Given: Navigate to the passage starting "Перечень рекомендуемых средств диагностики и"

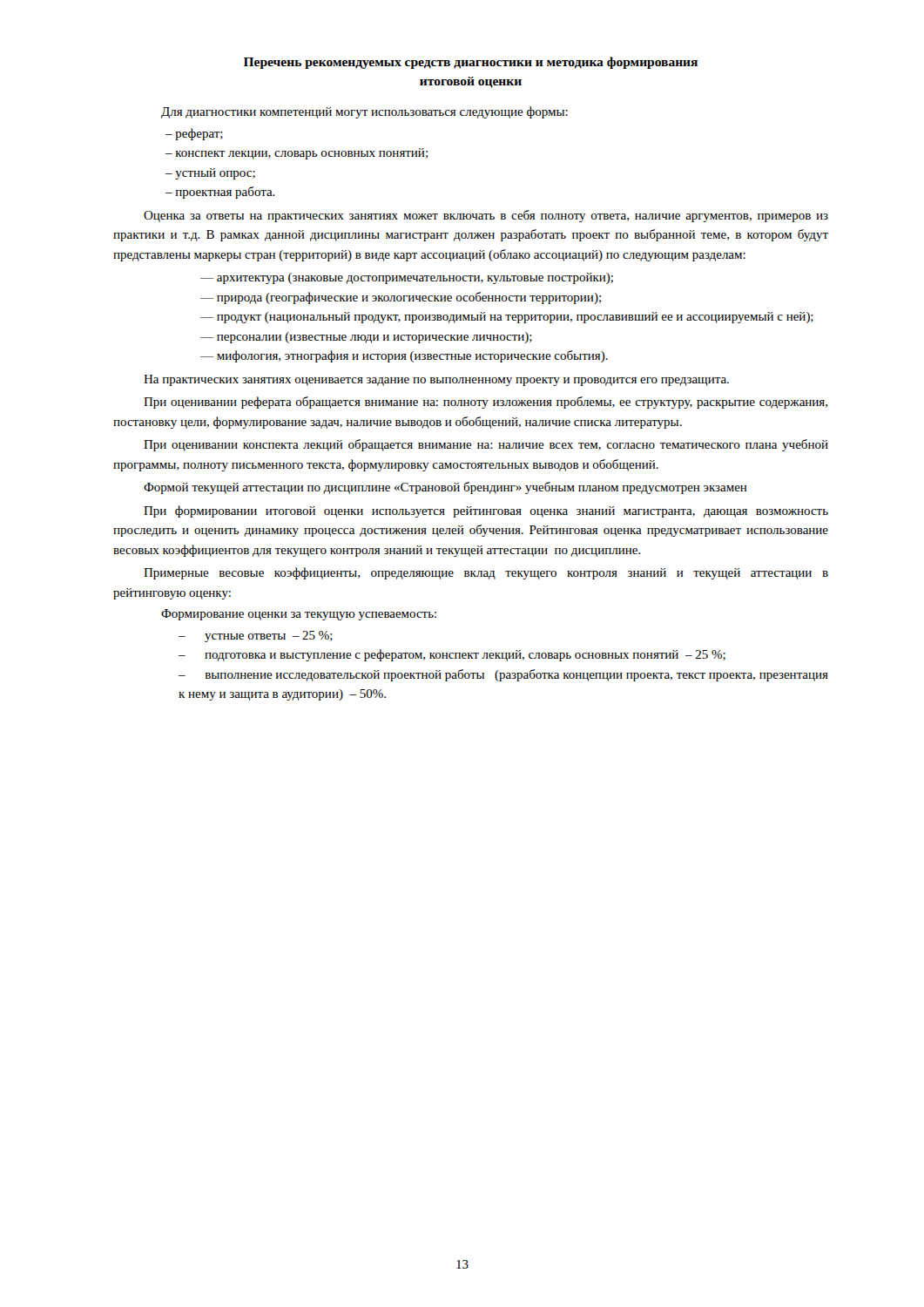Looking at the screenshot, I should pos(471,71).
